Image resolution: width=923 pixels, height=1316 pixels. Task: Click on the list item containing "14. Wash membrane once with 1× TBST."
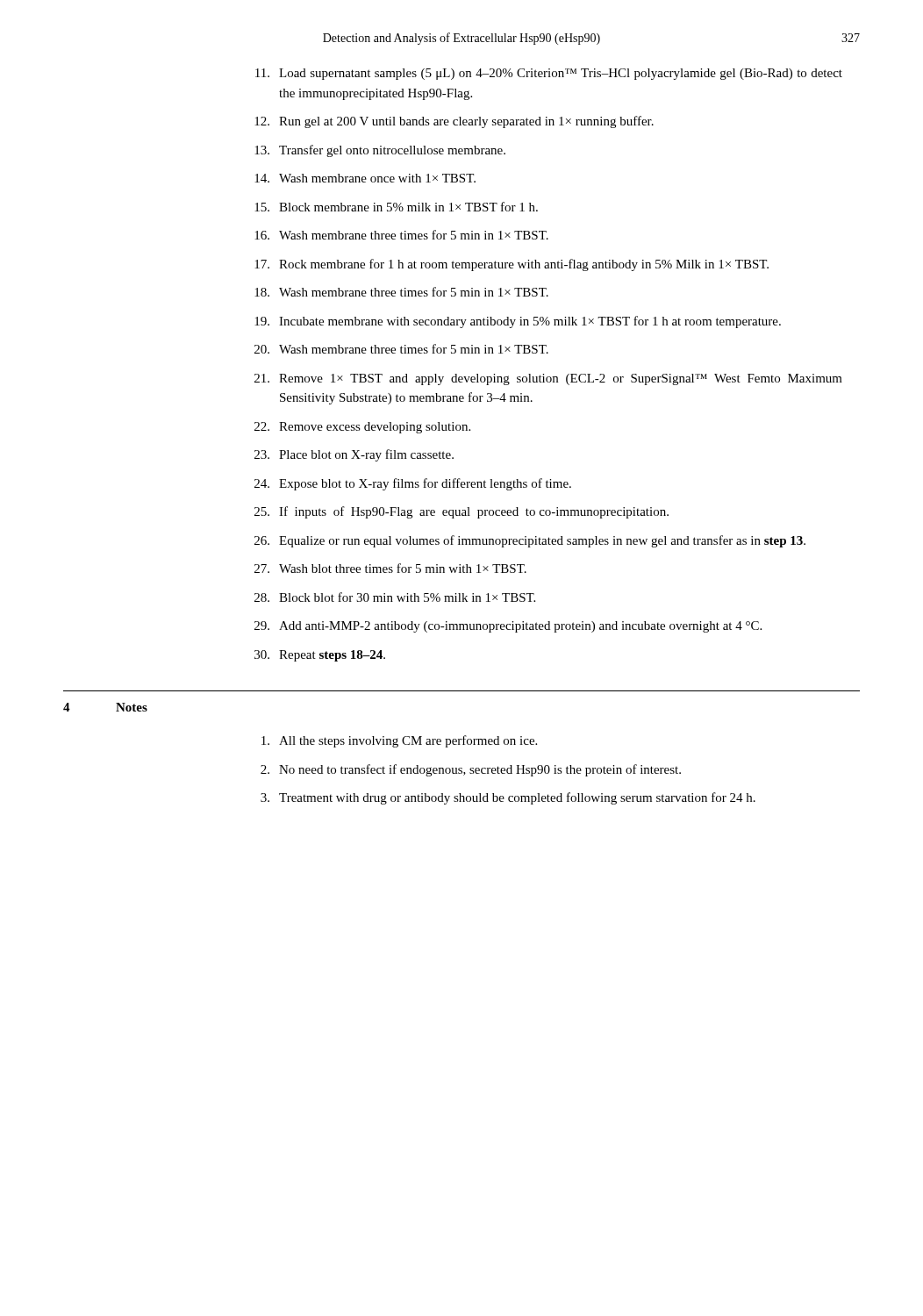365,178
